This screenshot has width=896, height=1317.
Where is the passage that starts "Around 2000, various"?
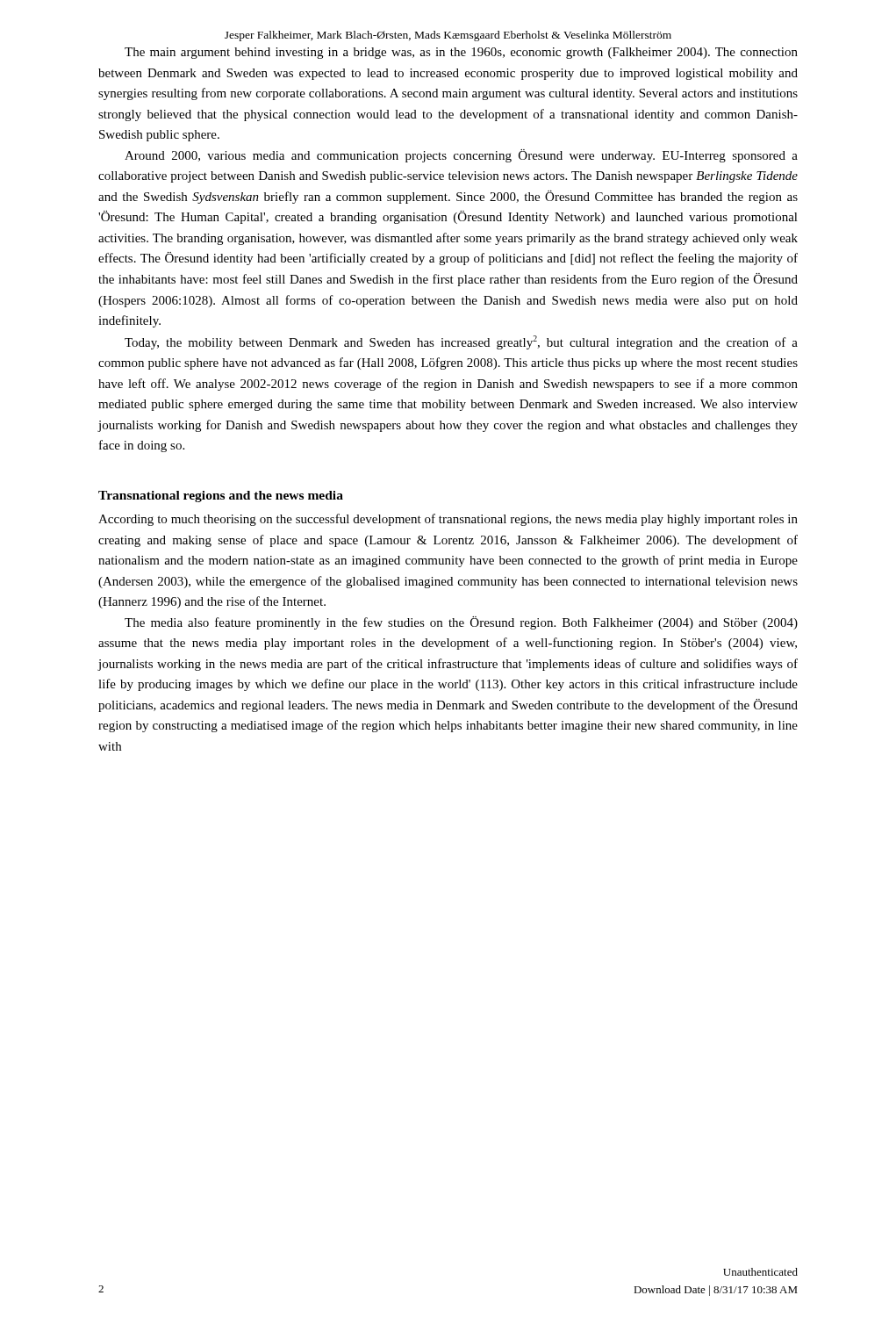(x=448, y=238)
